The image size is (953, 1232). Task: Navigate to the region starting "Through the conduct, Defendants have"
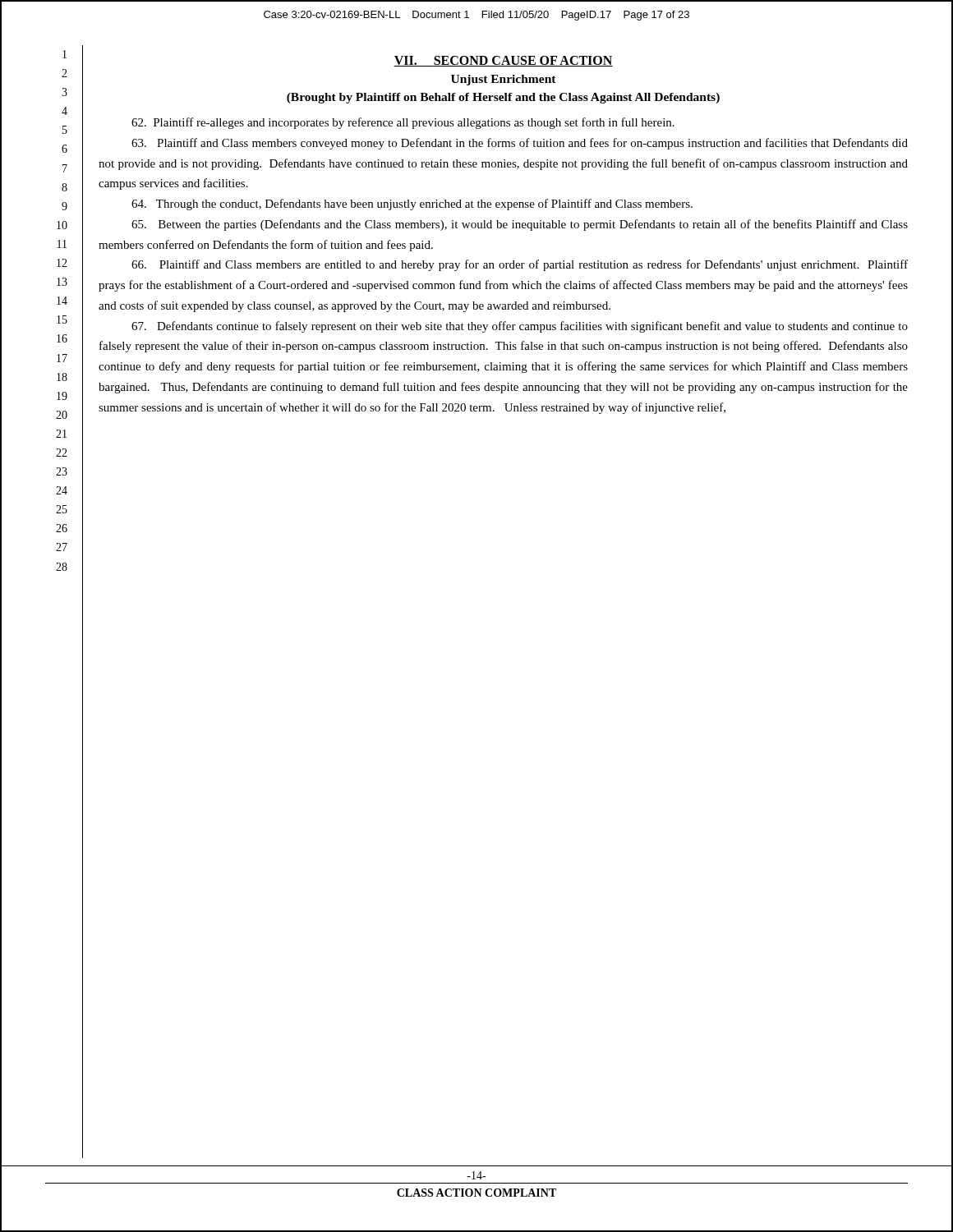(x=412, y=204)
